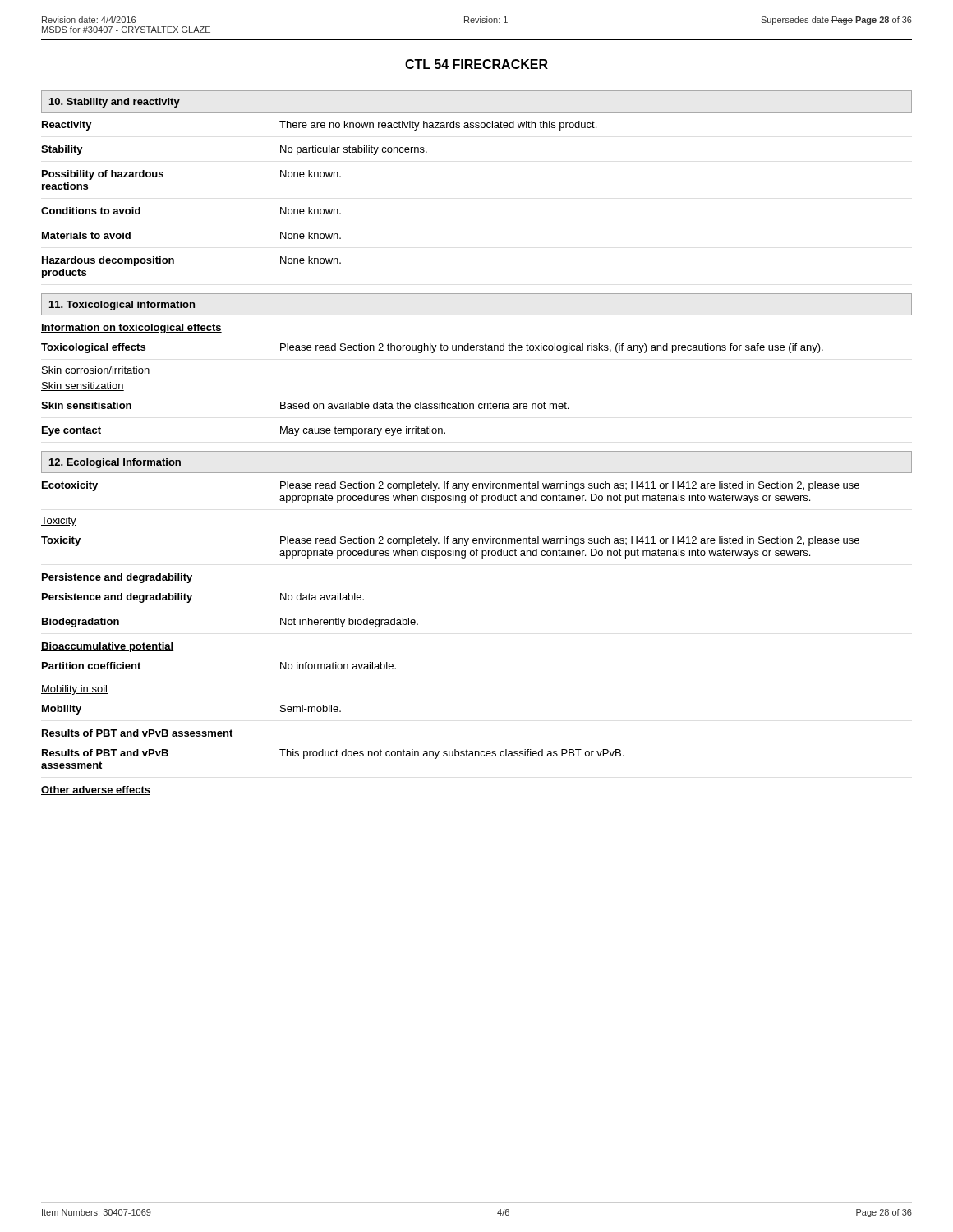The image size is (953, 1232).
Task: Click the passage that begins "Ecotoxicity Please read Section 2 completely."
Action: (x=476, y=491)
